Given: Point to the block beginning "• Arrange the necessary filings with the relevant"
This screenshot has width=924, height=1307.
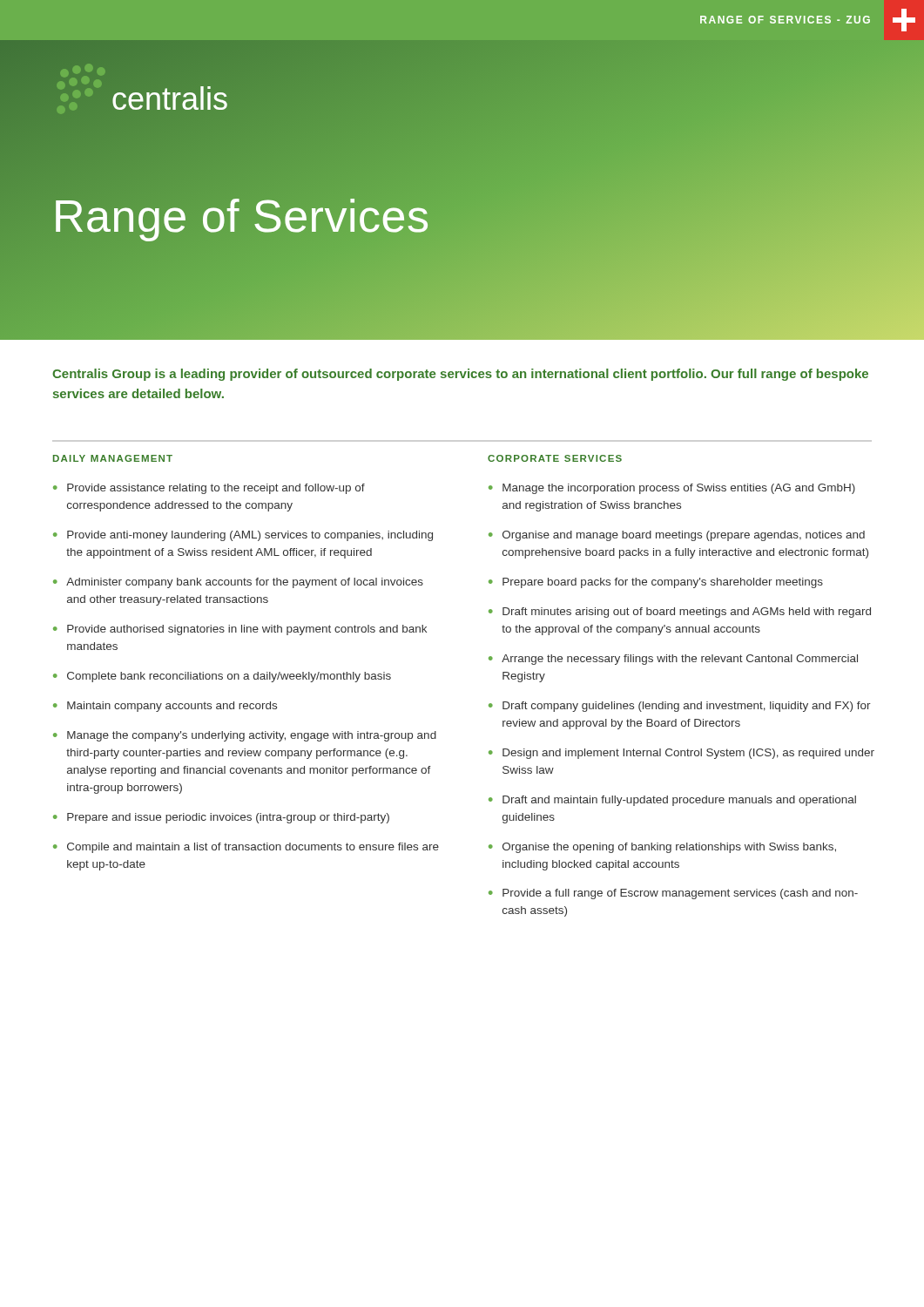Looking at the screenshot, I should click(682, 667).
